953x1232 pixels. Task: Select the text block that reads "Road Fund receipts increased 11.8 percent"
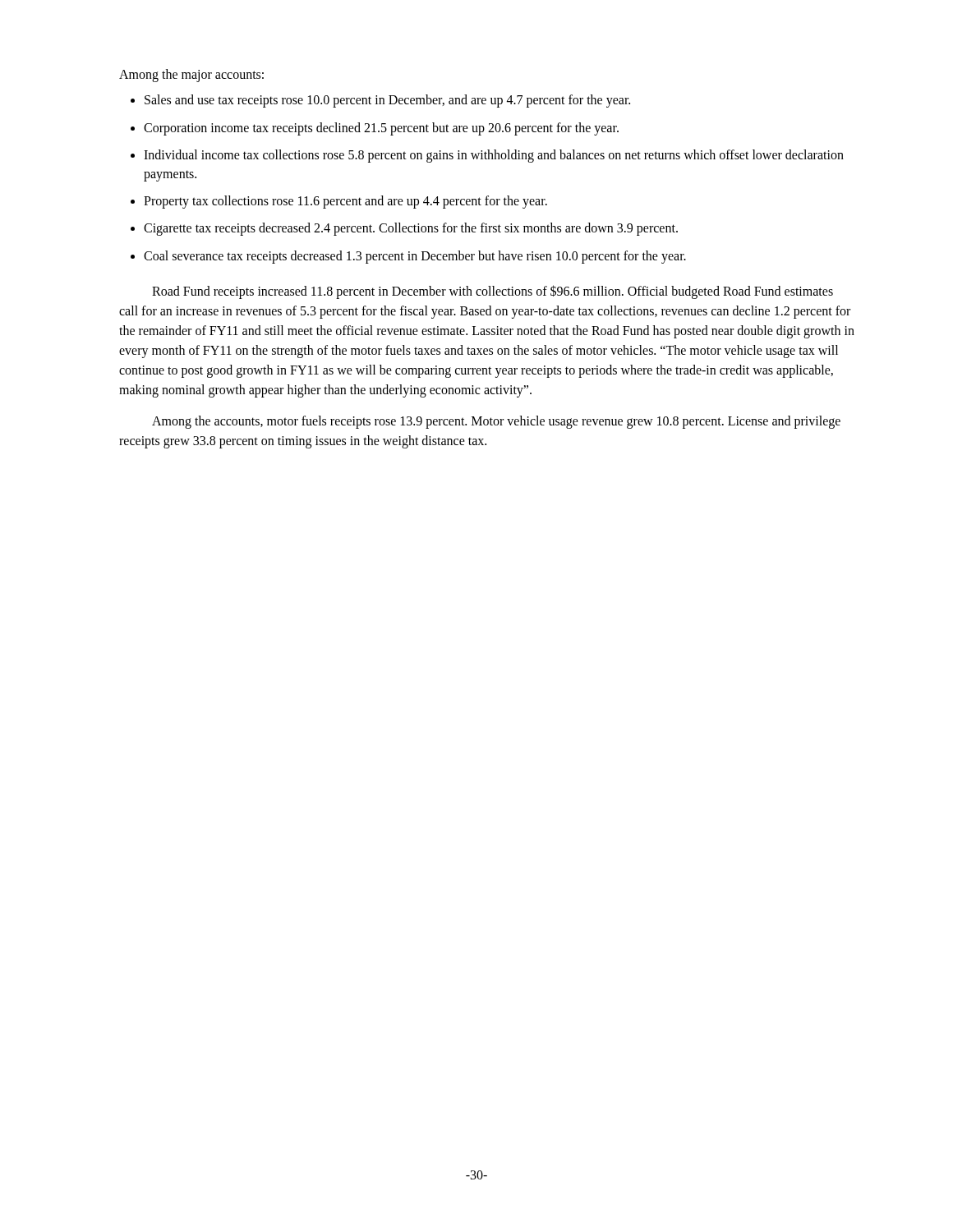pos(487,341)
